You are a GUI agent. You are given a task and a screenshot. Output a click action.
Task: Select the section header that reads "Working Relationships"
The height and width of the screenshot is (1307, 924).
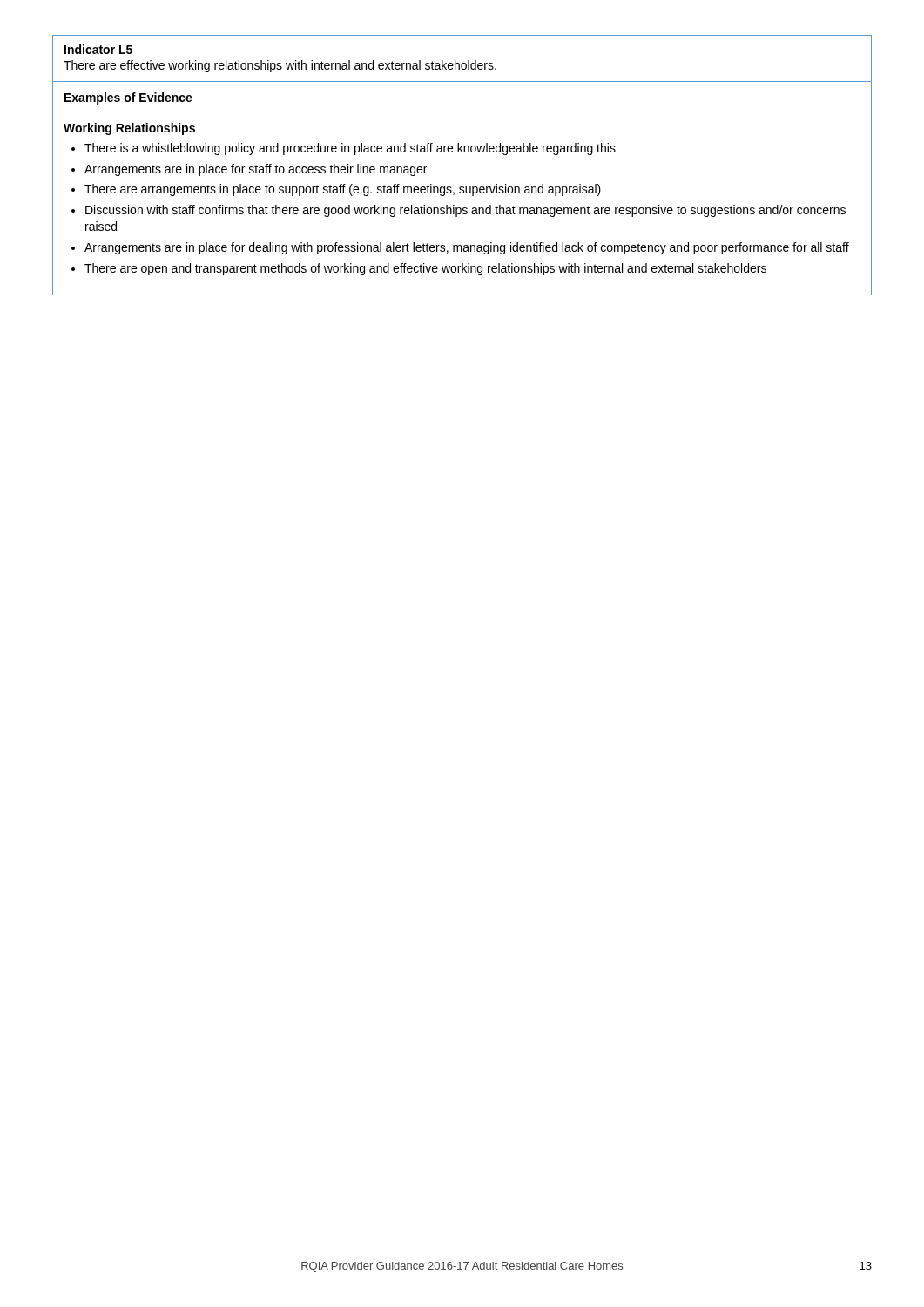129,128
